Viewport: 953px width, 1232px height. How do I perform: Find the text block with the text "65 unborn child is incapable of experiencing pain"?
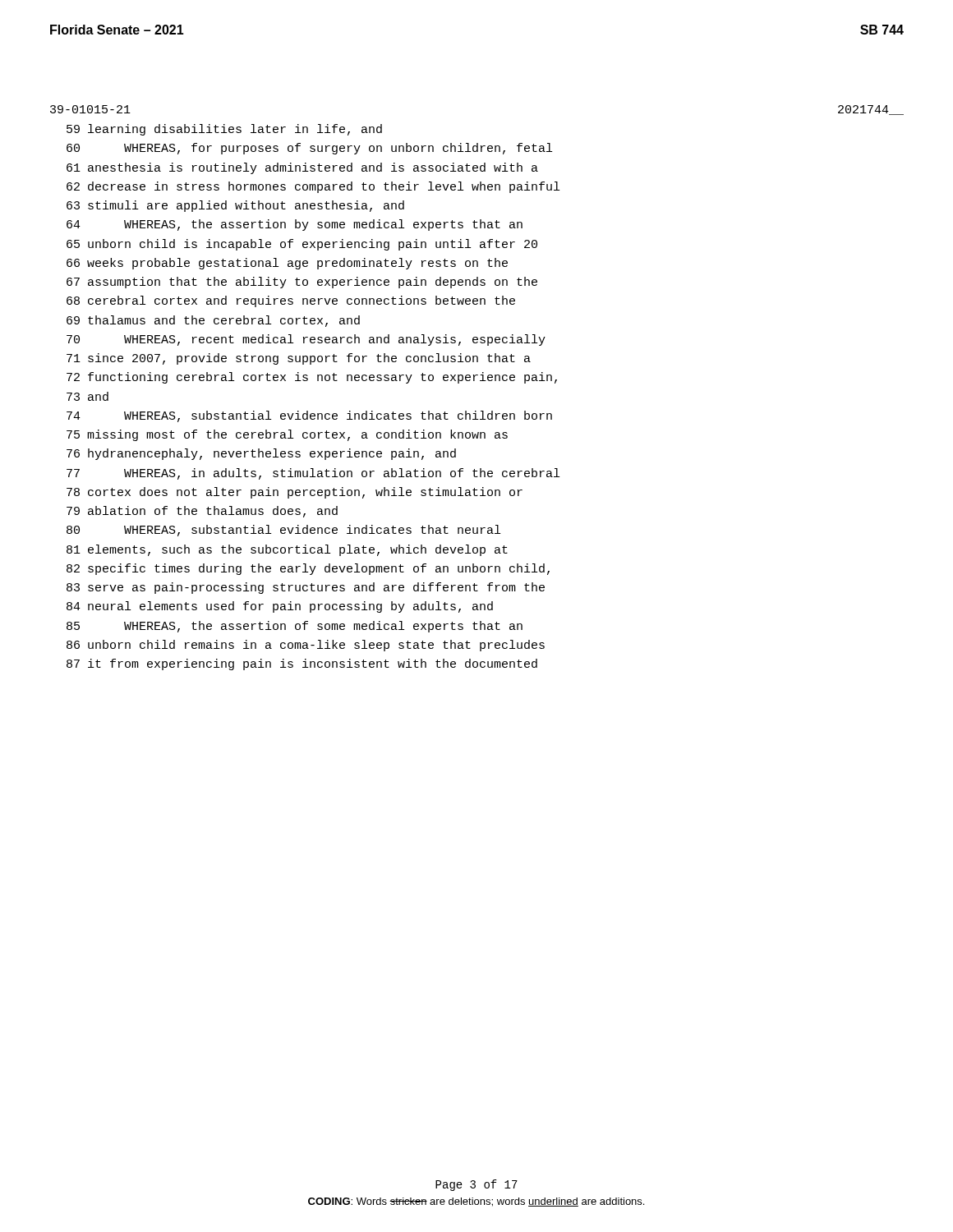click(x=476, y=245)
